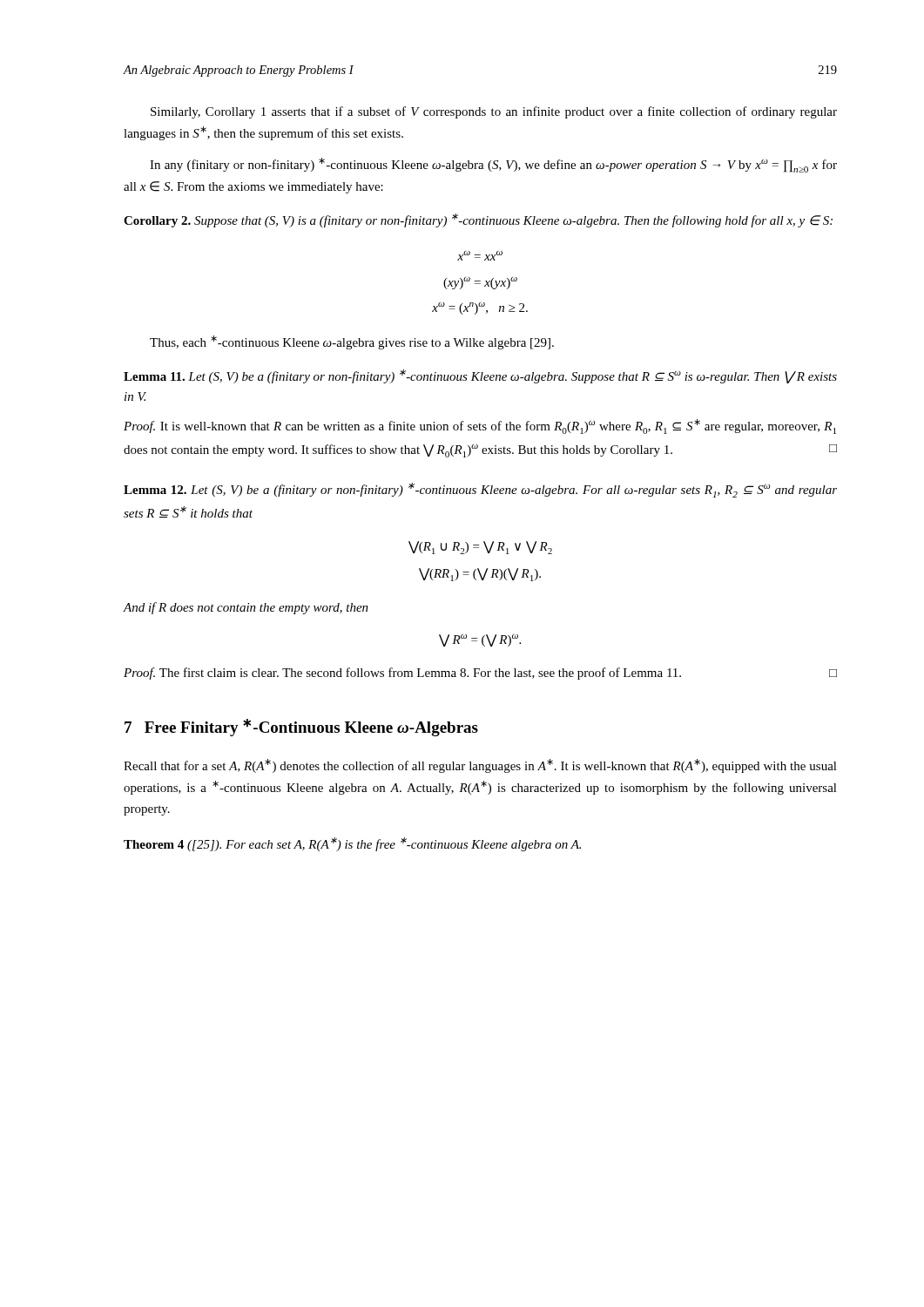Find the formula on this page that starts "xω = xxω (xy)ω = x(yx)ω xω ="
Viewport: 924px width, 1307px height.
(480, 282)
